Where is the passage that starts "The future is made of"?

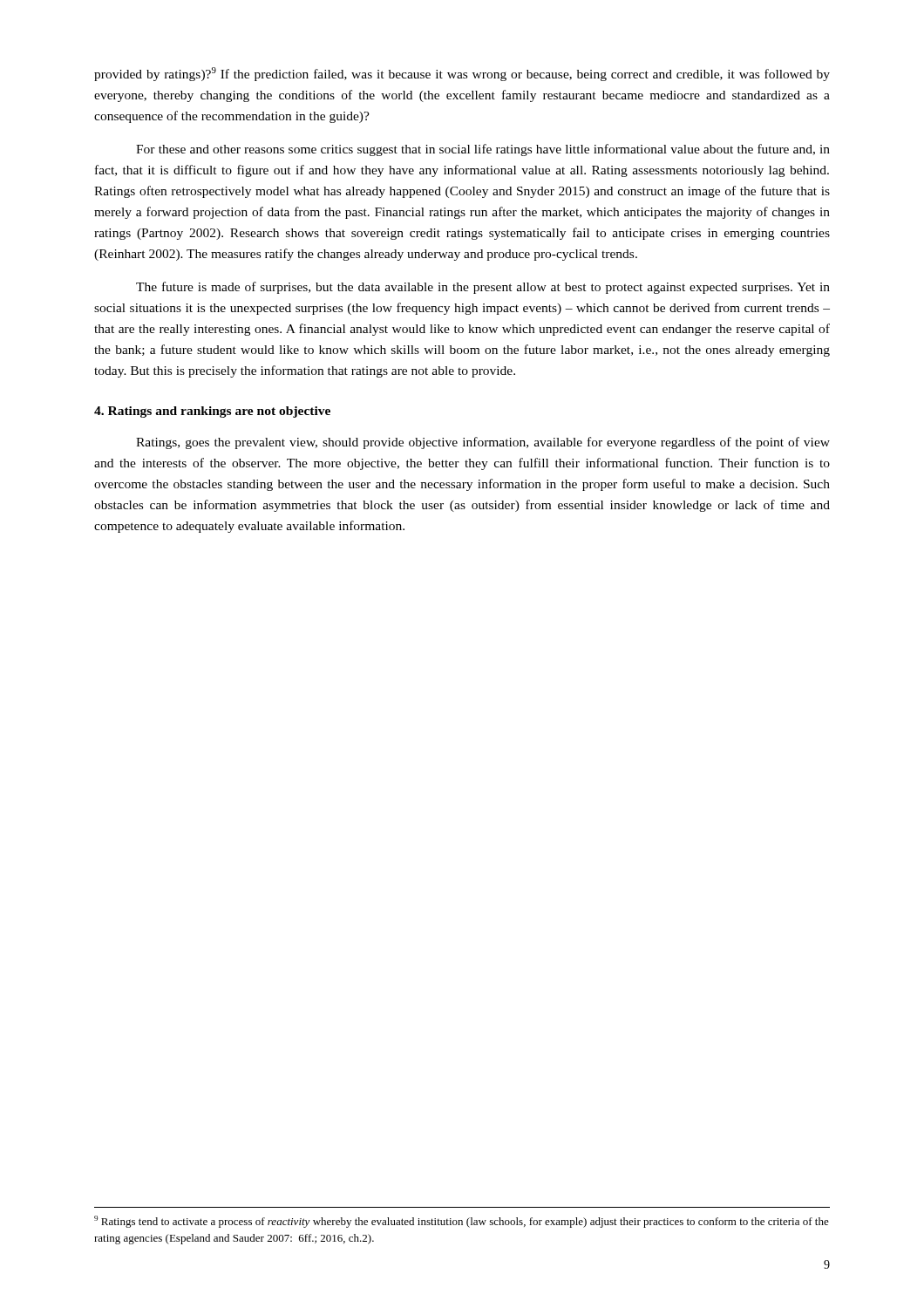[462, 329]
